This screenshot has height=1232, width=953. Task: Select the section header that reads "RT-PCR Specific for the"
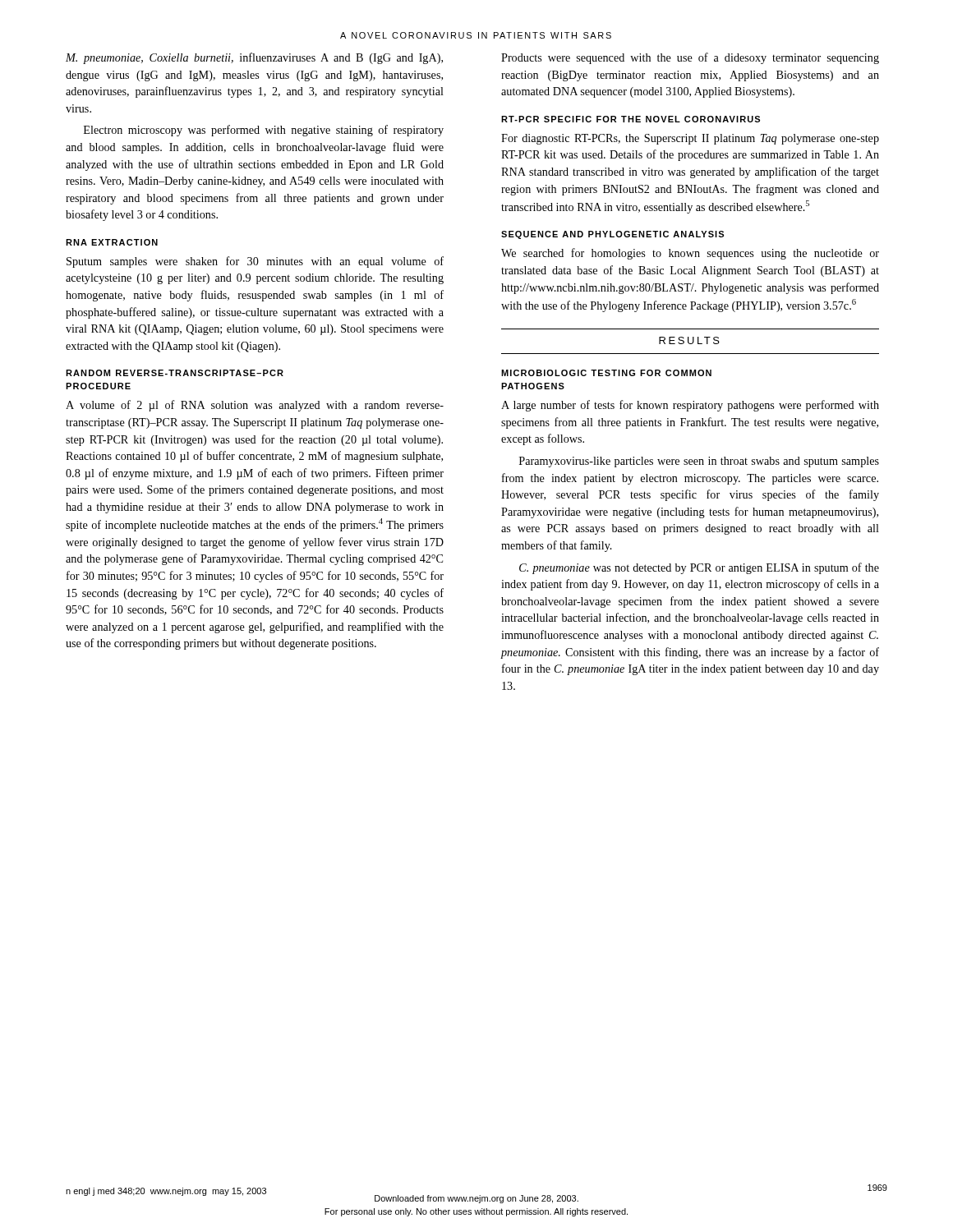[631, 119]
